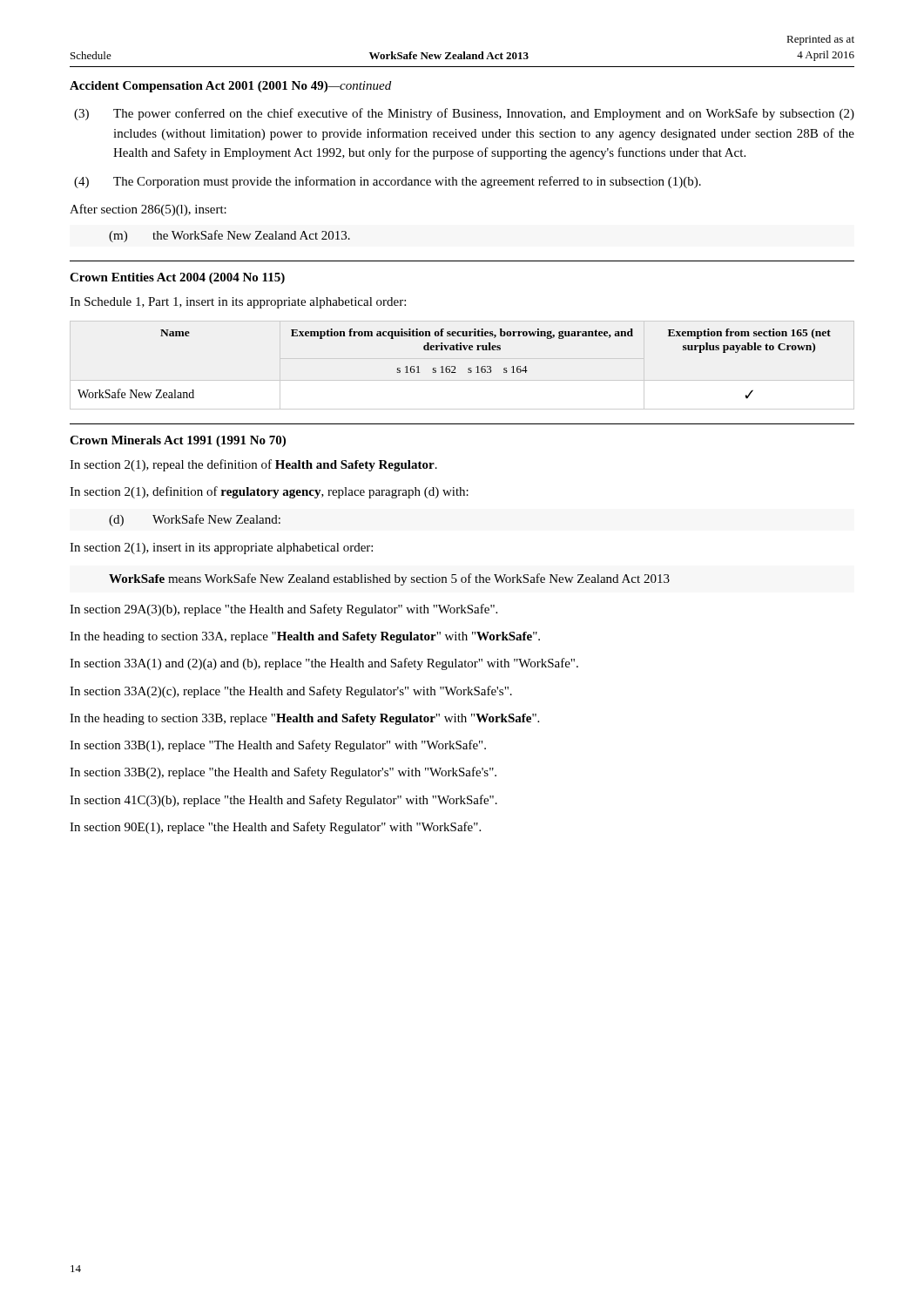The image size is (924, 1307).
Task: Locate the text with the text "After section 286(5)(l), insert:"
Action: (x=148, y=209)
